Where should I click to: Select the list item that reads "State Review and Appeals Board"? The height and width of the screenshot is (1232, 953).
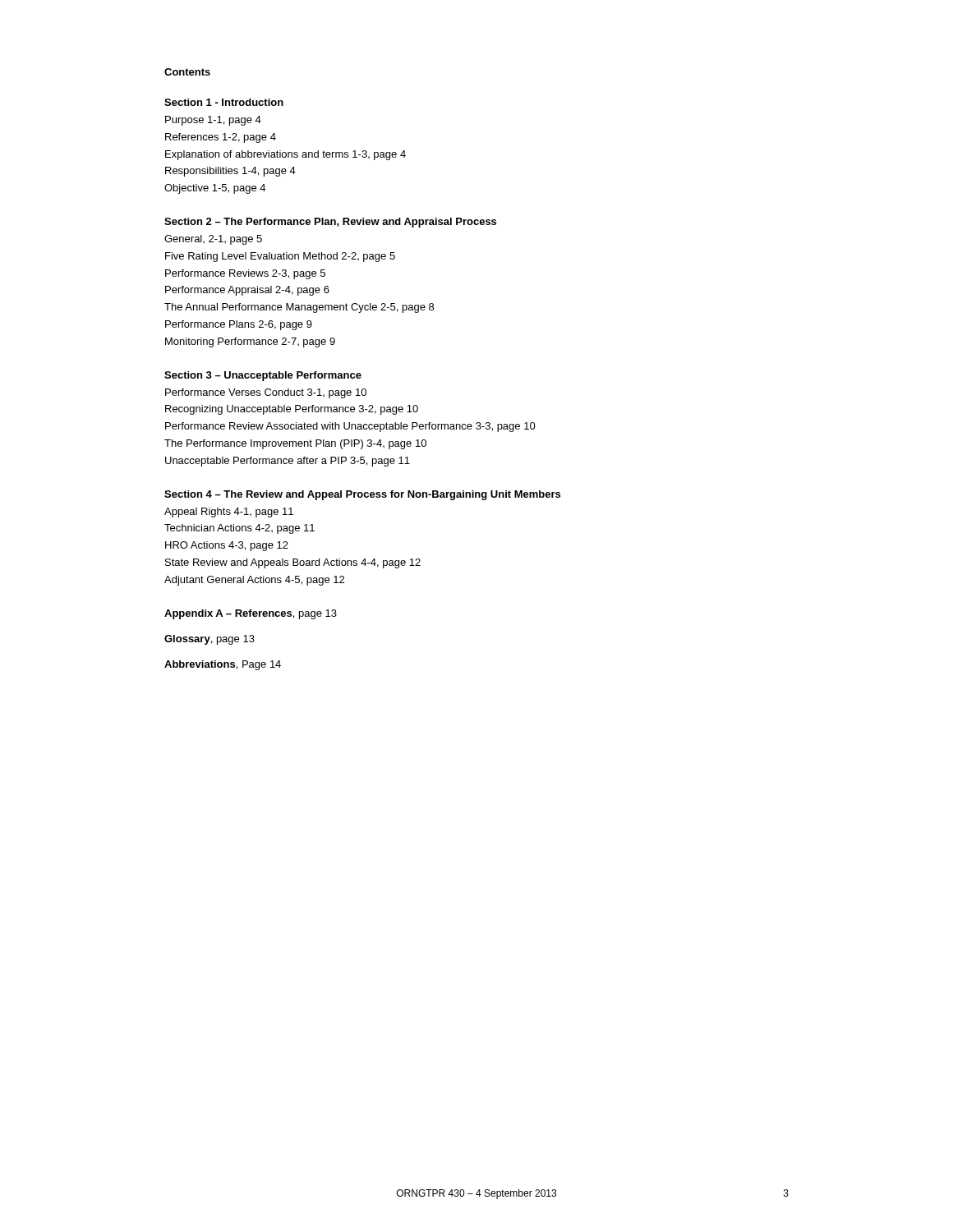tap(293, 562)
